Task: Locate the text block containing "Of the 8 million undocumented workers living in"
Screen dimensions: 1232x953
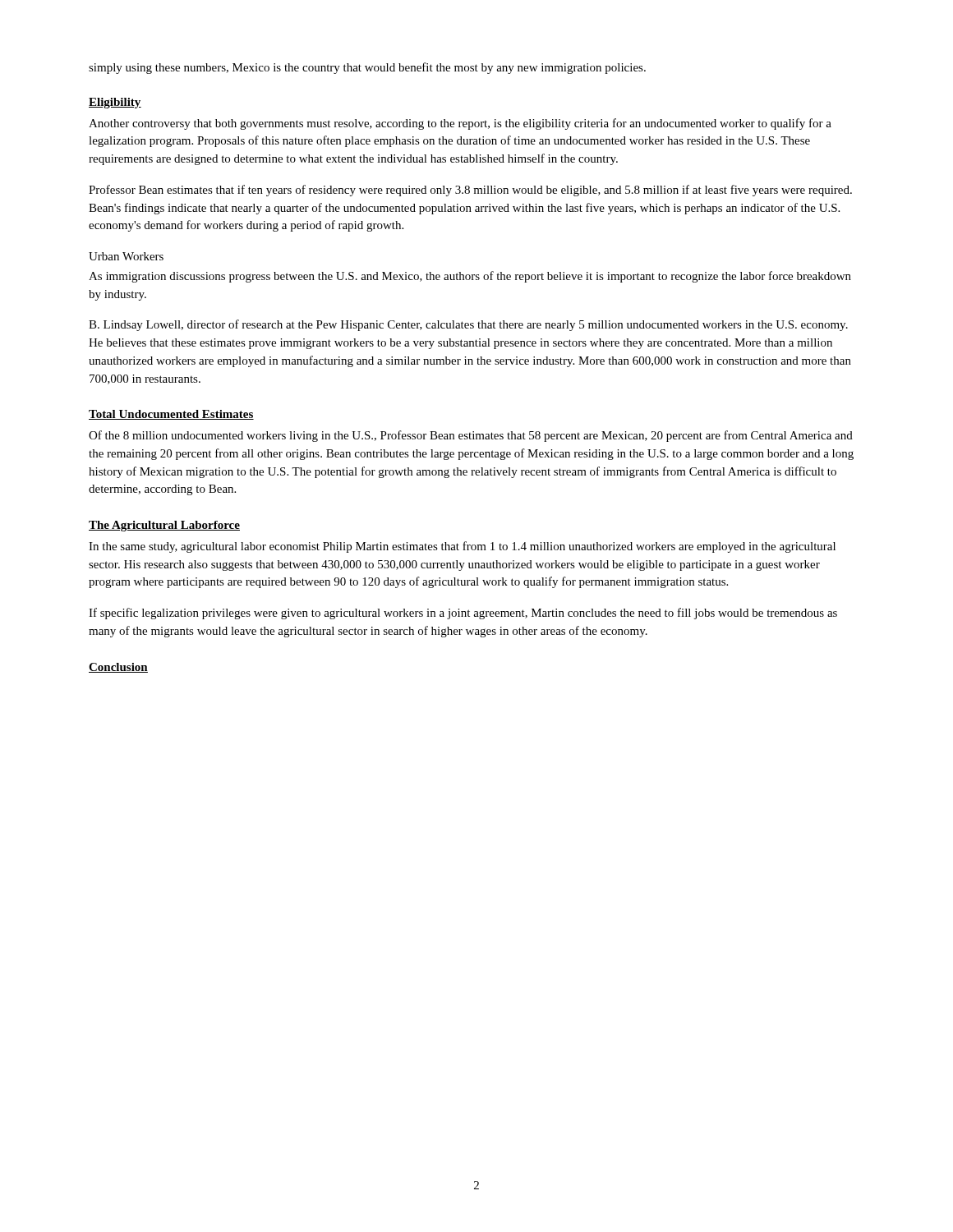Action: [471, 462]
